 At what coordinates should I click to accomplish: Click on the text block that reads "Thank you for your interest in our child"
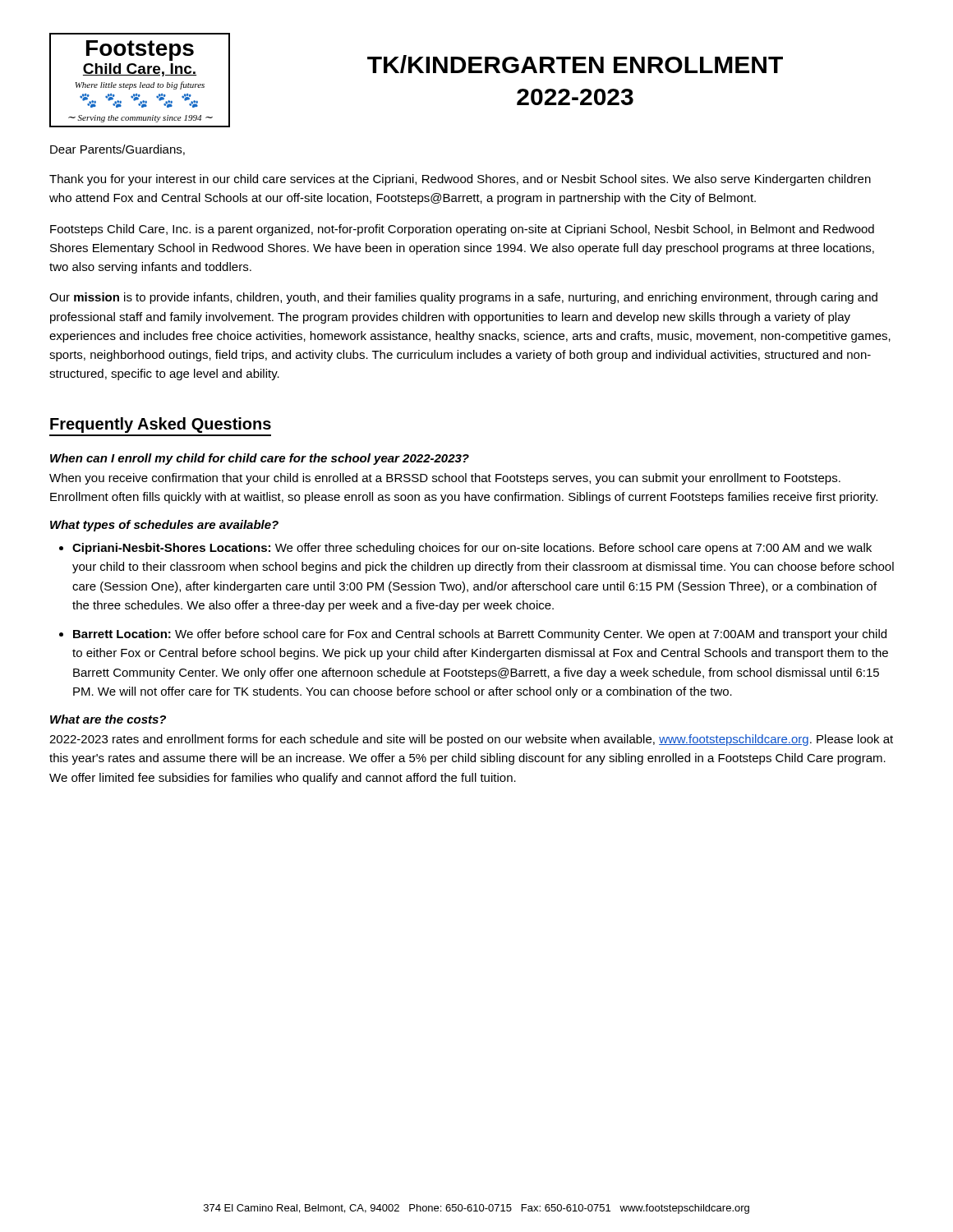click(460, 188)
